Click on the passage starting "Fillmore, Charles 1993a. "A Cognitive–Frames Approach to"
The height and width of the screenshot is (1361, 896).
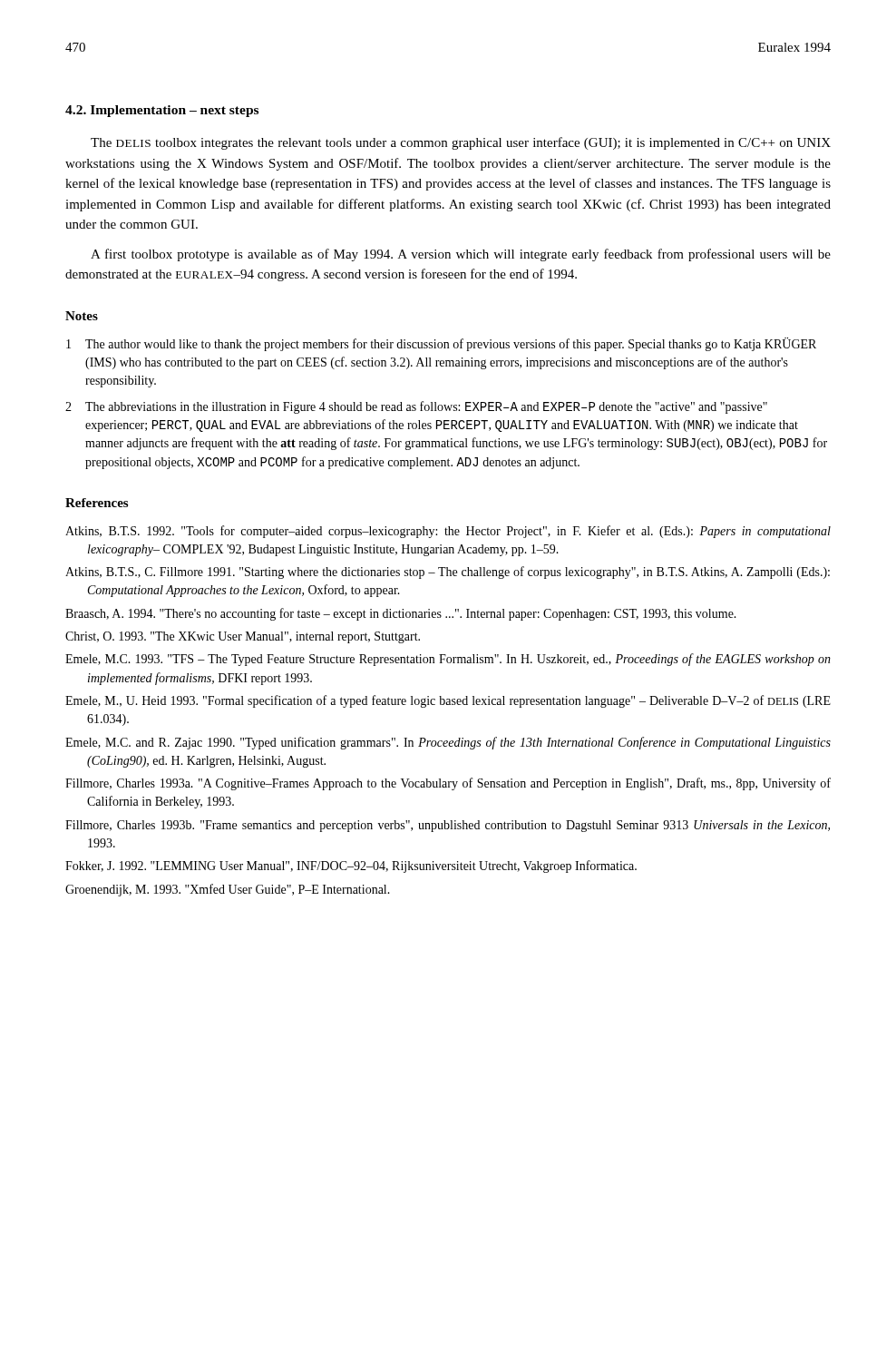coord(448,793)
